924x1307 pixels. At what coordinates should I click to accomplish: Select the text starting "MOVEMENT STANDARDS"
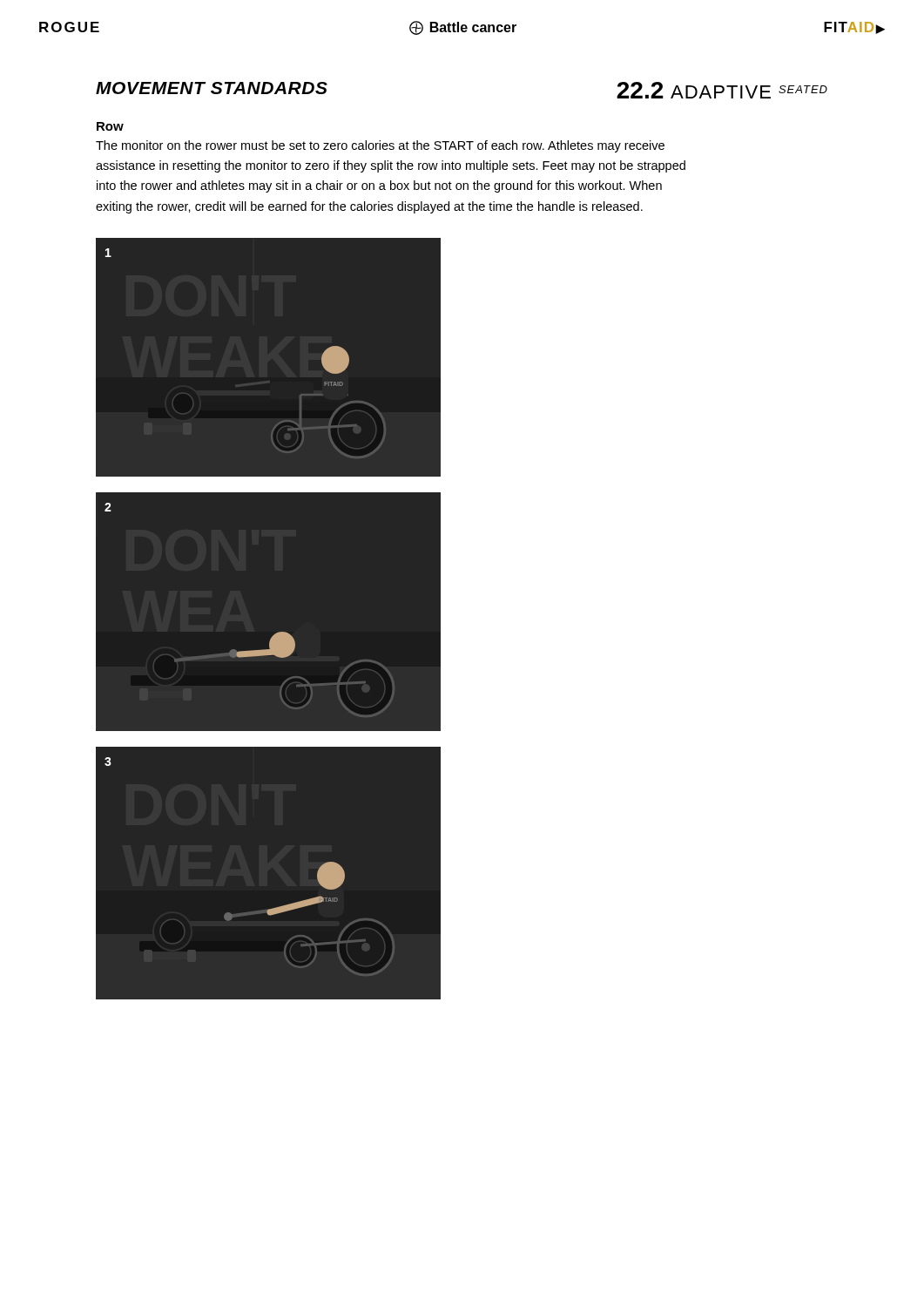212,88
